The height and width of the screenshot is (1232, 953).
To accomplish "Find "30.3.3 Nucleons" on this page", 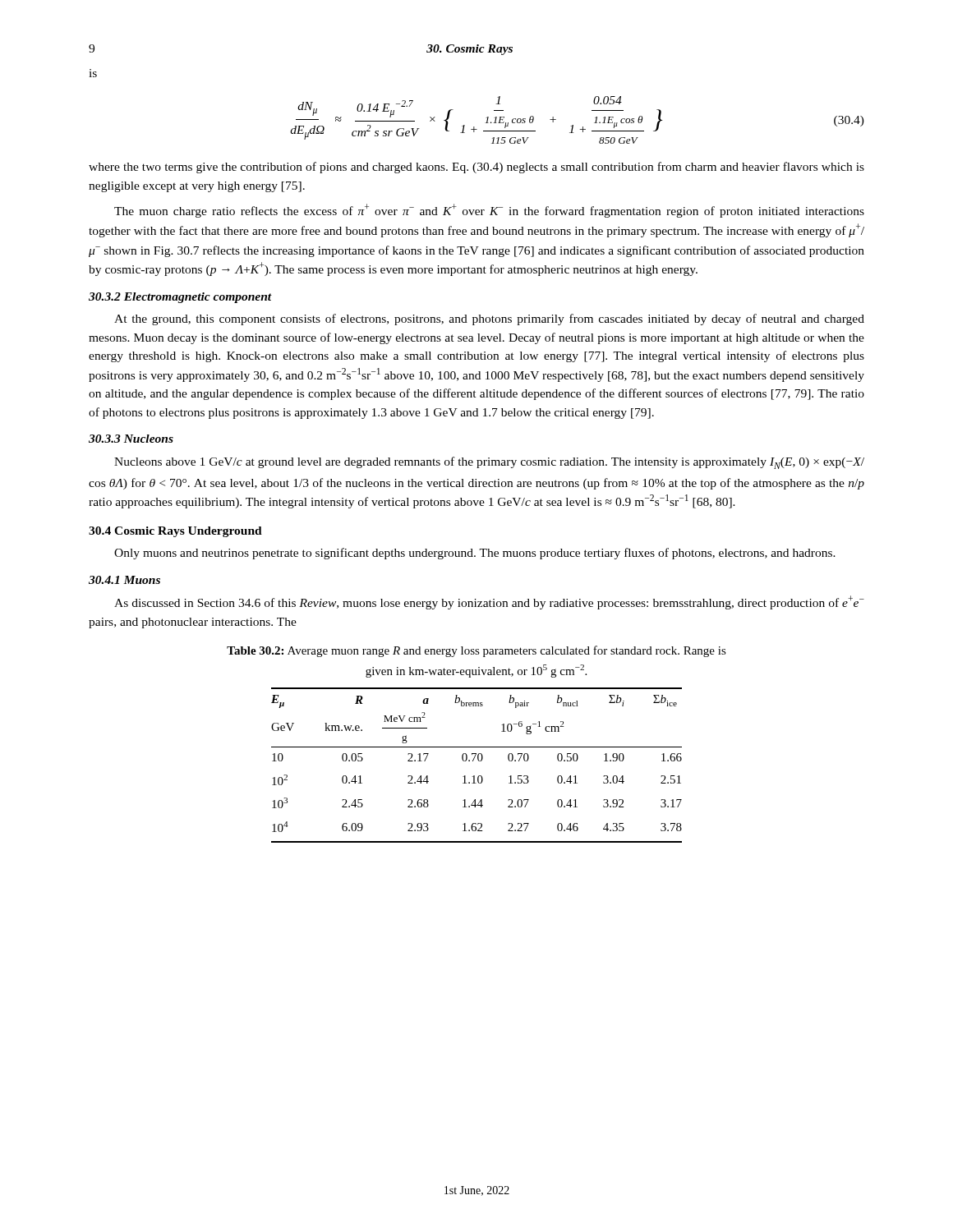I will tap(131, 438).
